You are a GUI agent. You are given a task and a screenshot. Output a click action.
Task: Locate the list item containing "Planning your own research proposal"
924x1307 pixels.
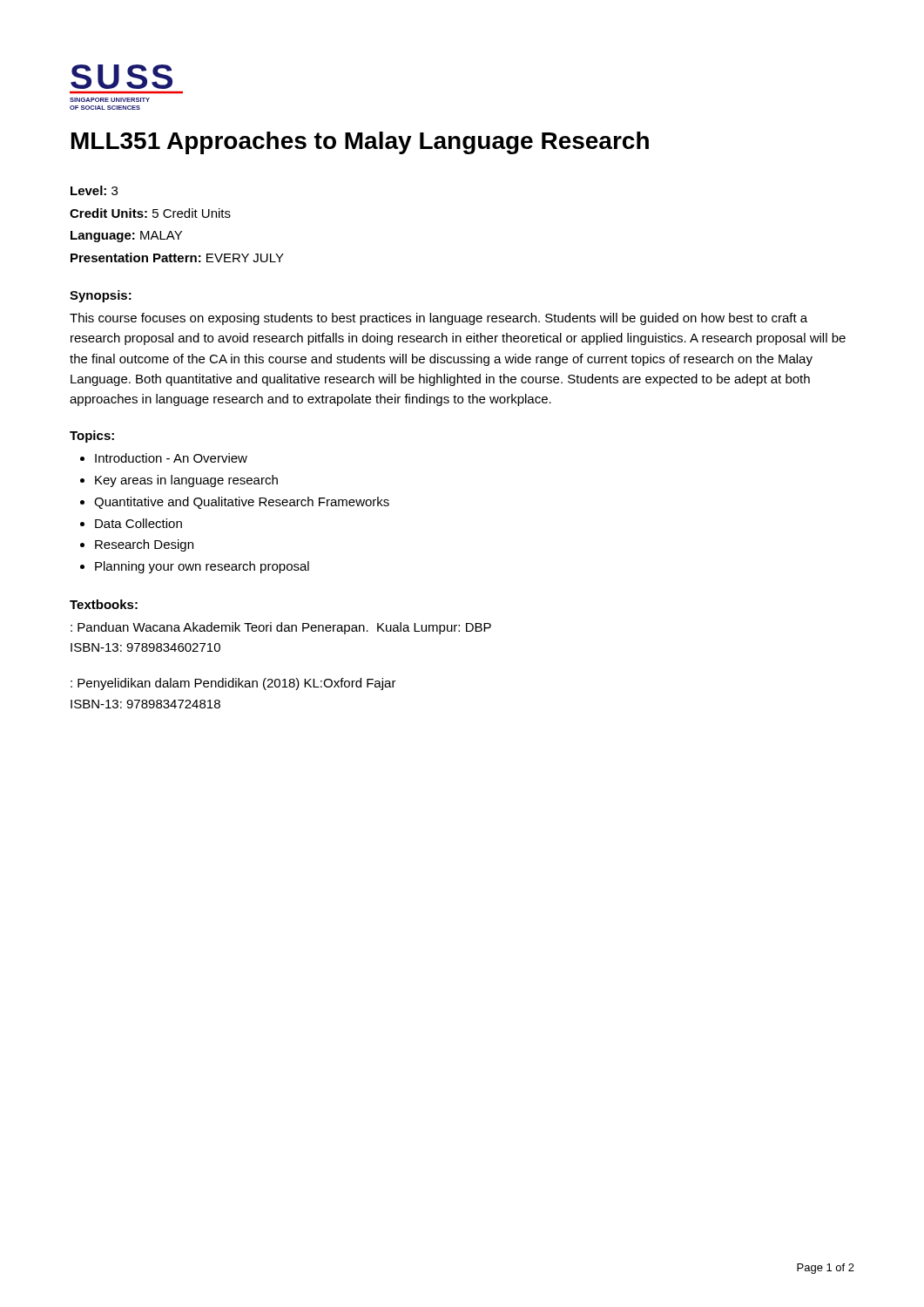click(202, 566)
